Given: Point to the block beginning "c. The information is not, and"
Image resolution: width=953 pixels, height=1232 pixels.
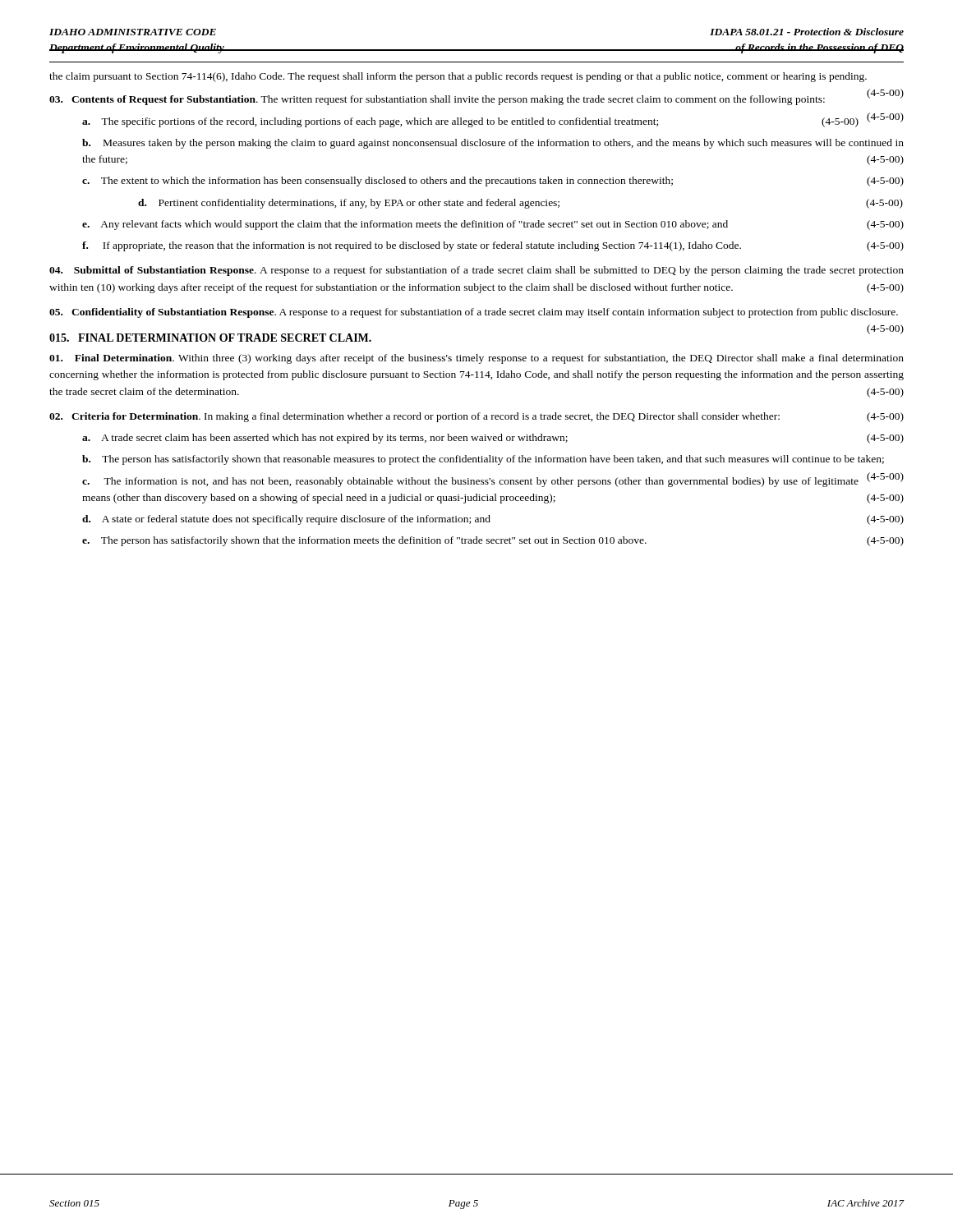Looking at the screenshot, I should [x=493, y=490].
